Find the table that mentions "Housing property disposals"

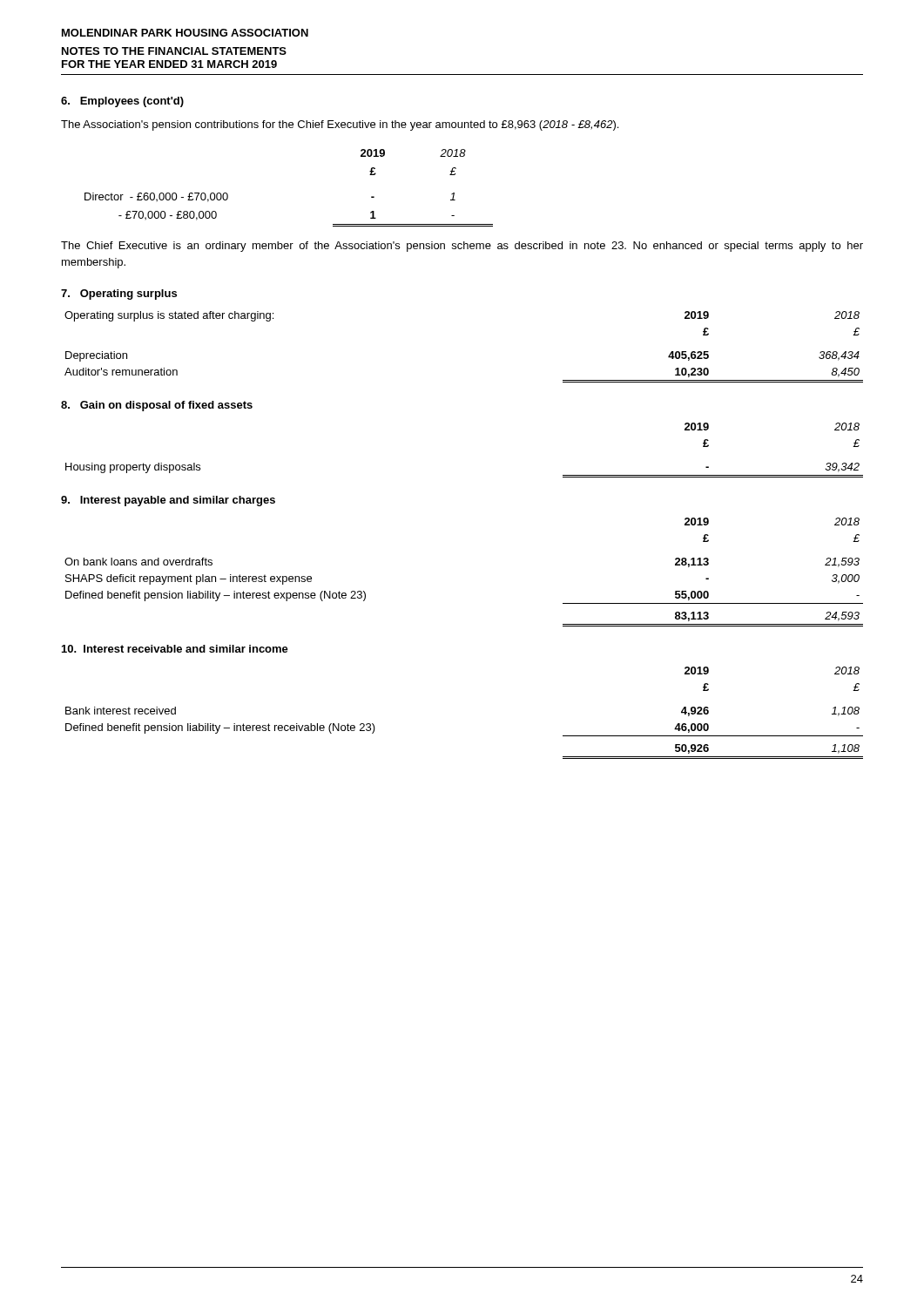[462, 447]
